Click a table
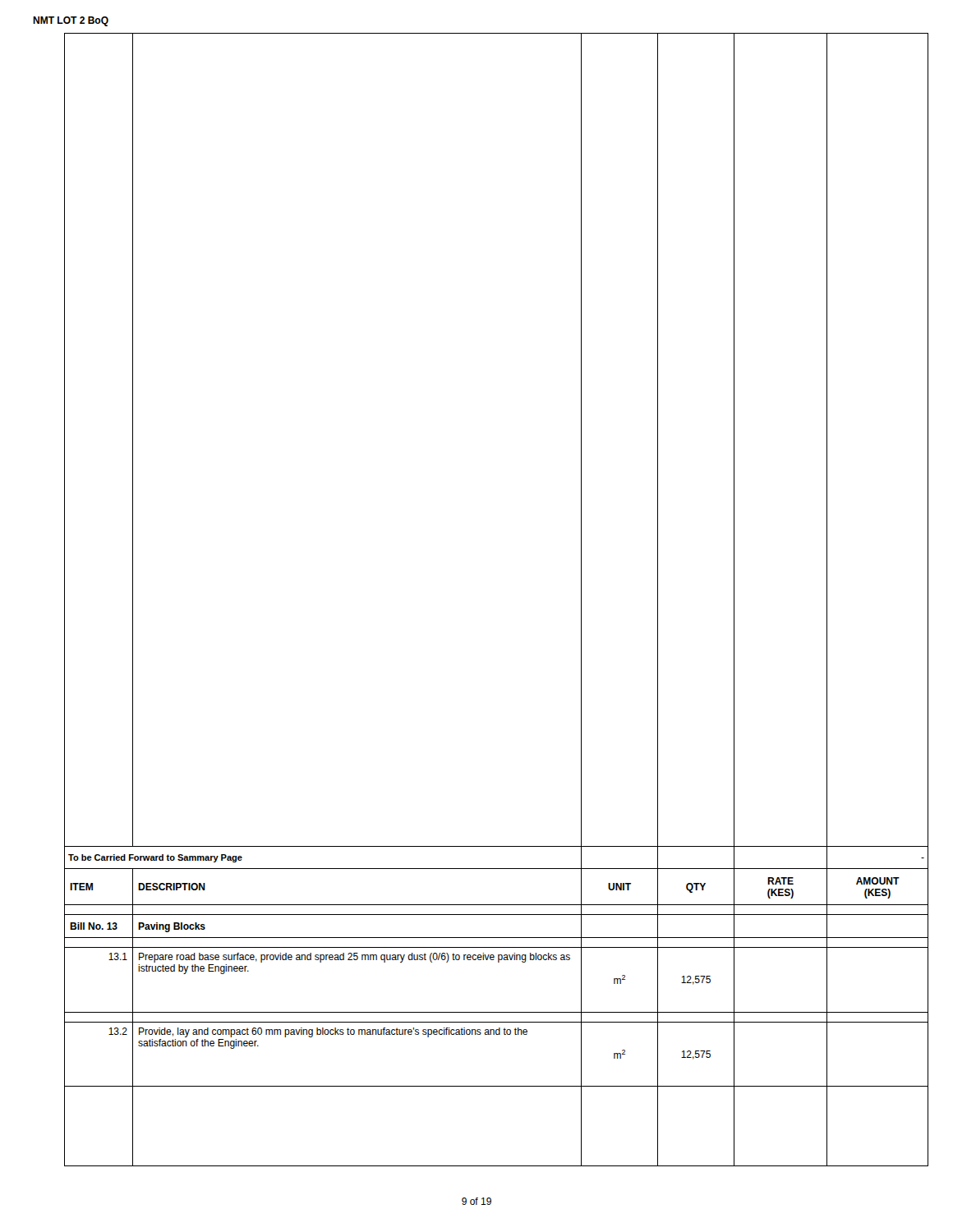 [x=496, y=600]
